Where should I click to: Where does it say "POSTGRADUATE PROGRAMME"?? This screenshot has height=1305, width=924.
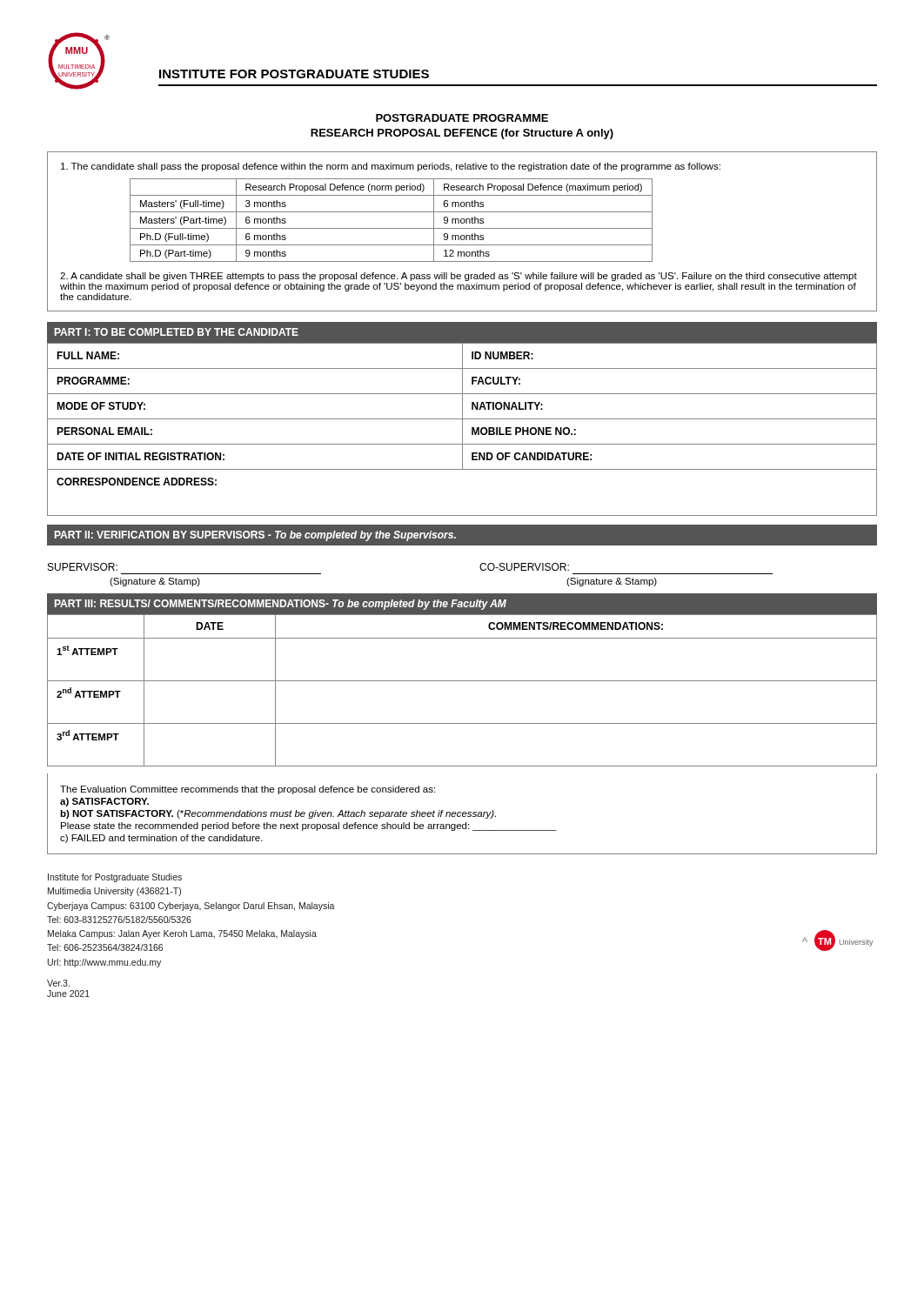pyautogui.click(x=462, y=118)
